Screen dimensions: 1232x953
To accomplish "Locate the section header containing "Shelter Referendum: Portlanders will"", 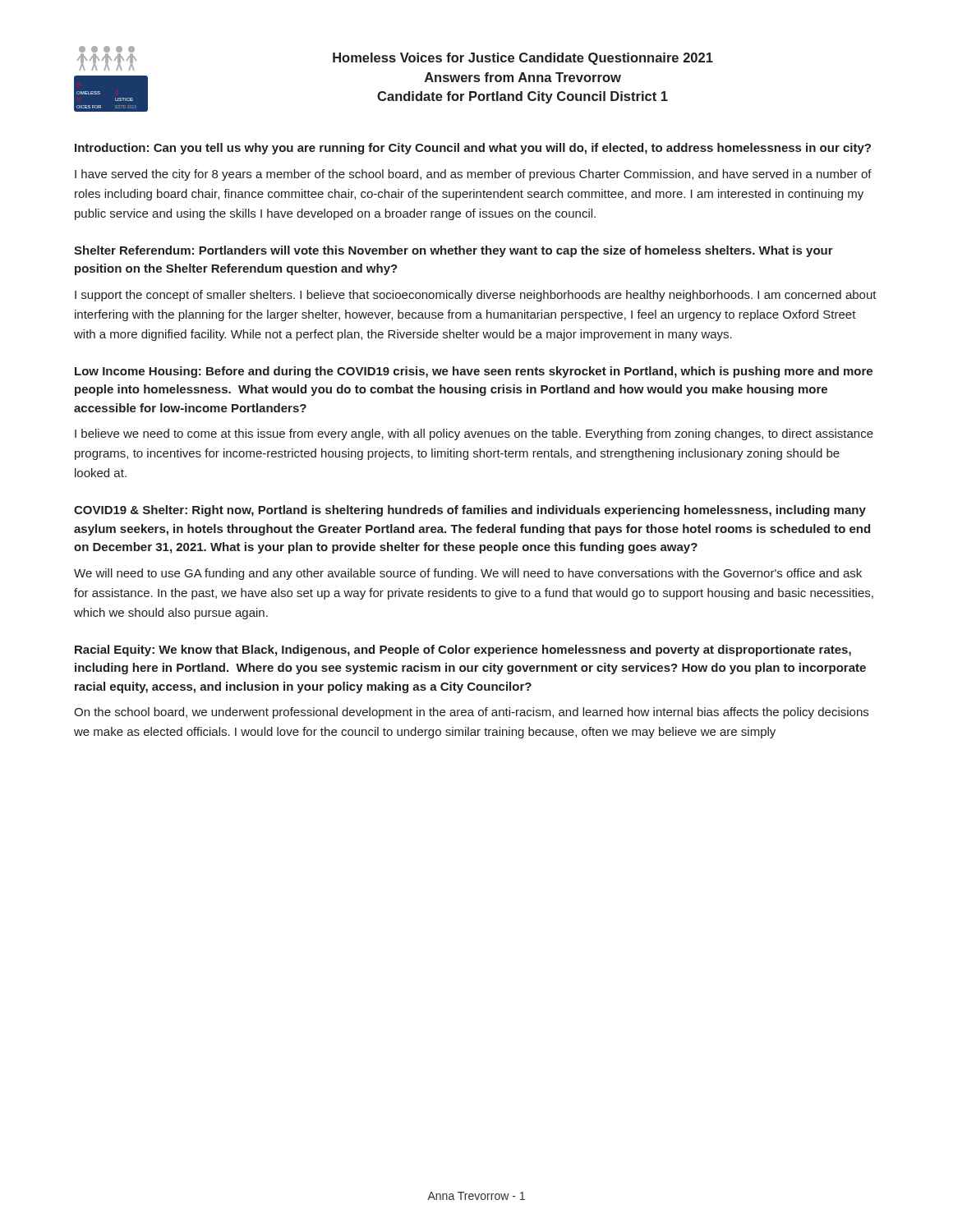I will tap(453, 259).
